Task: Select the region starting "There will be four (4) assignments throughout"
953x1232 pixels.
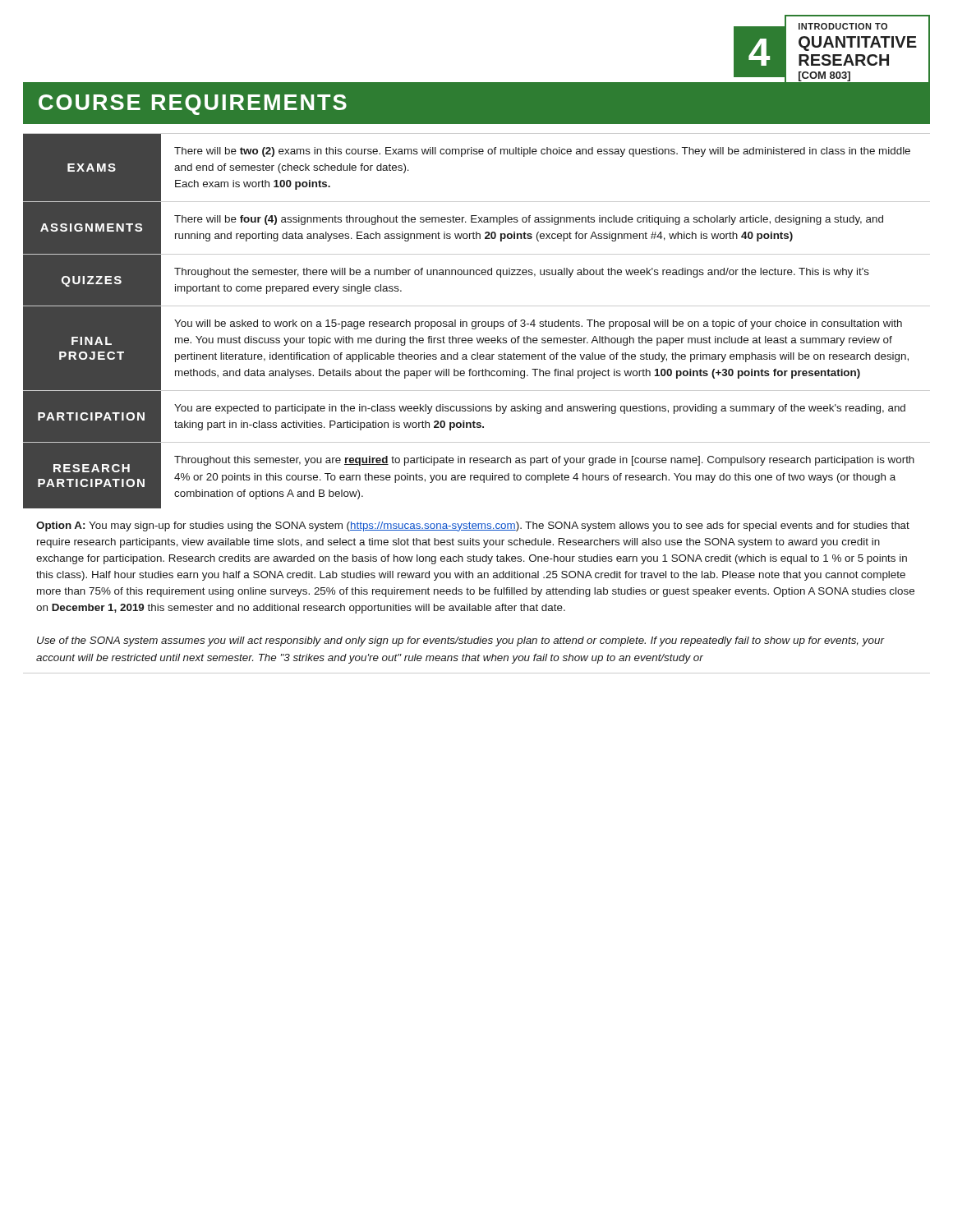Action: click(529, 227)
